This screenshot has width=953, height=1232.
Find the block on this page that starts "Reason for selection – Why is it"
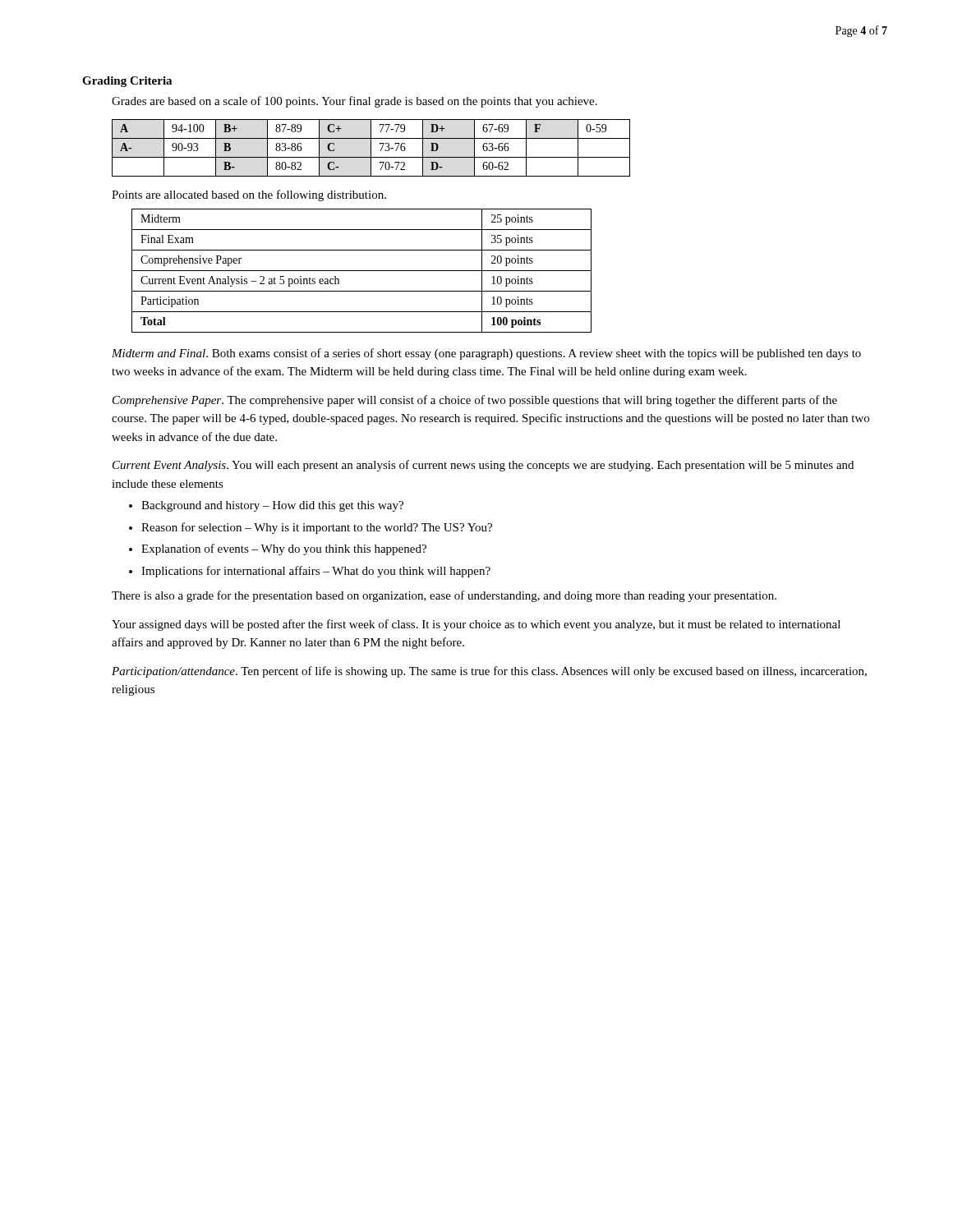[317, 527]
